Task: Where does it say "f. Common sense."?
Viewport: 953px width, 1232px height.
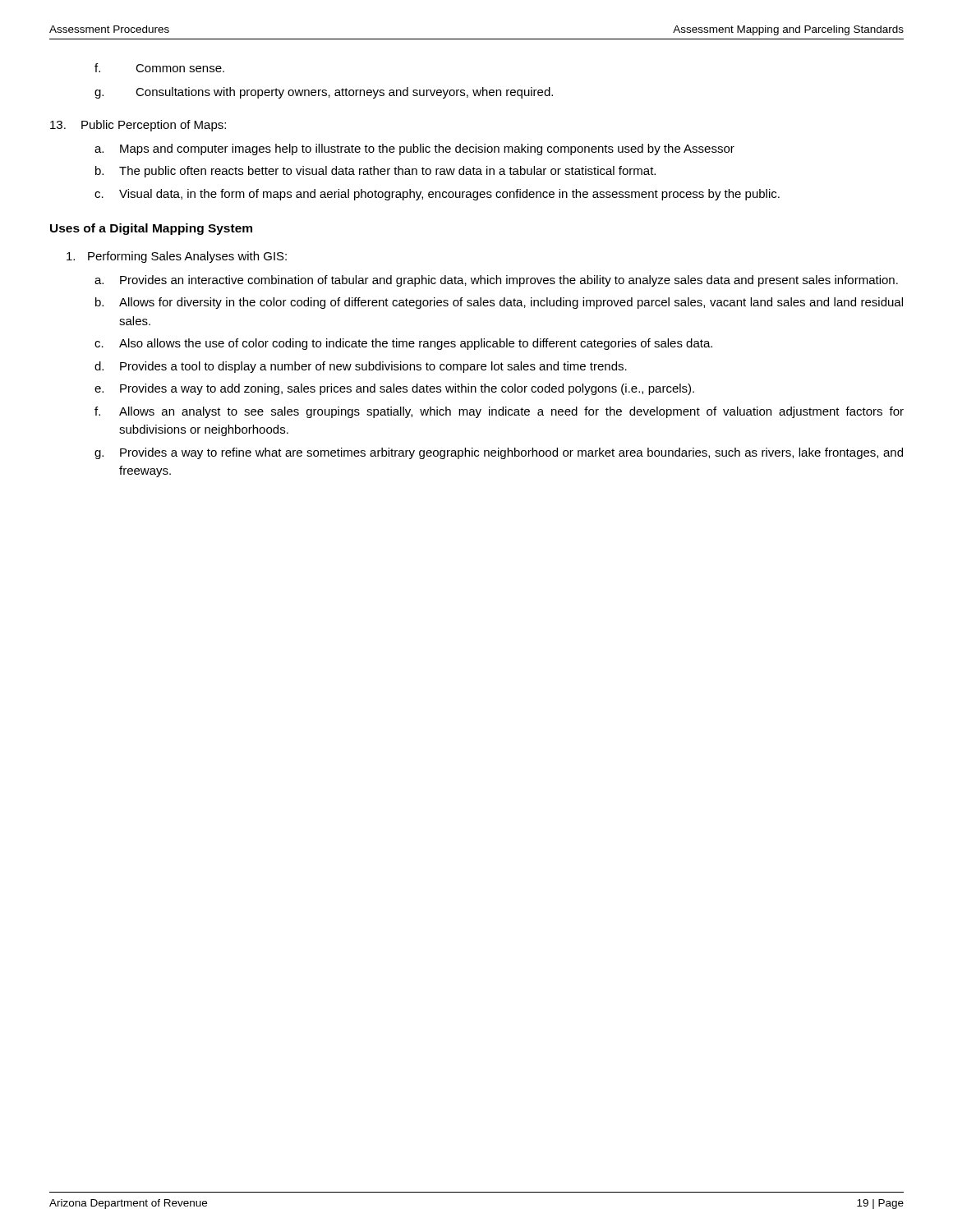Action: click(159, 68)
